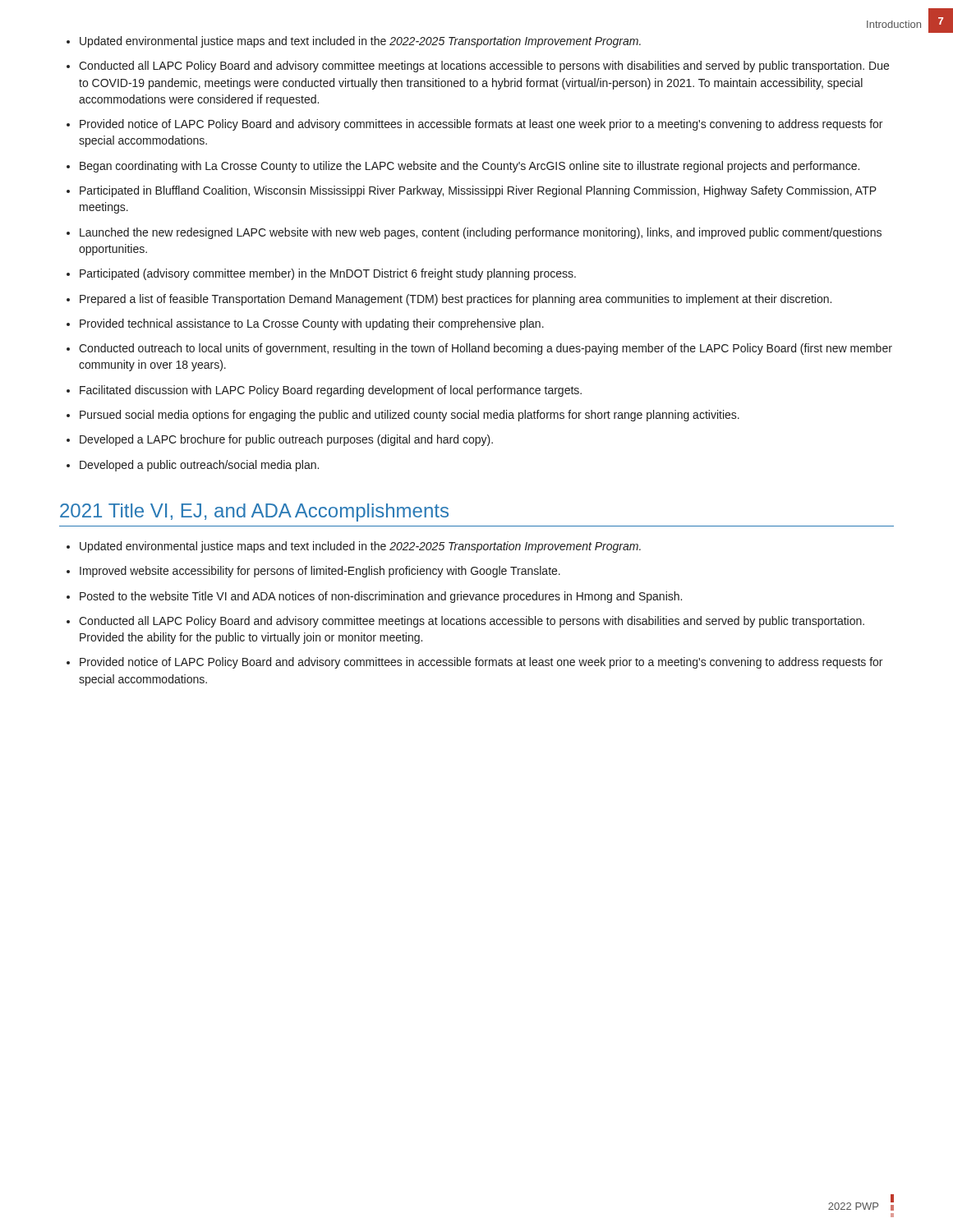Navigate to the text block starting "Developed a public outreach/social"
The height and width of the screenshot is (1232, 953).
point(193,466)
